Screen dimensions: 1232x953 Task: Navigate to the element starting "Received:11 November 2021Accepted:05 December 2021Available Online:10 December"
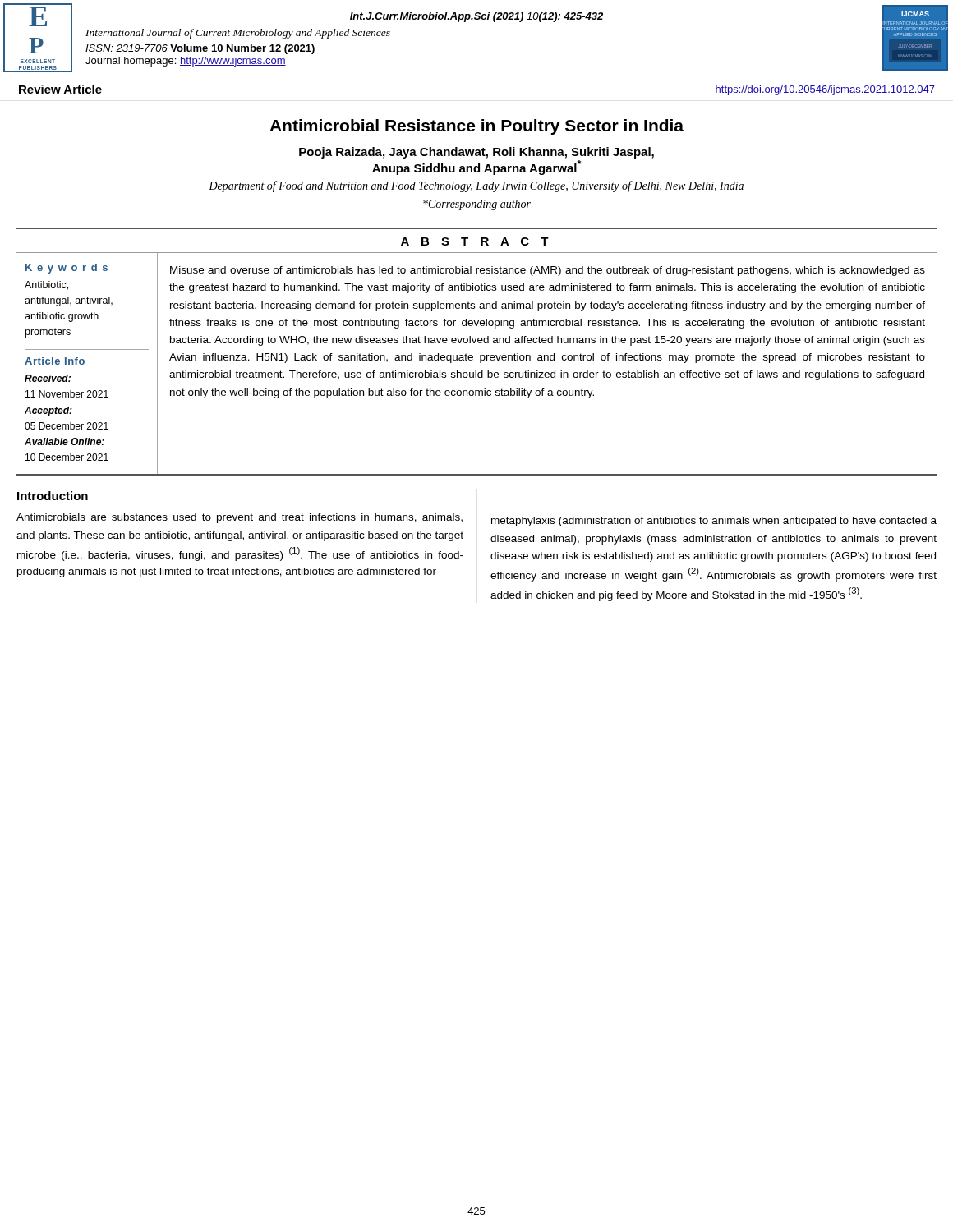click(67, 418)
